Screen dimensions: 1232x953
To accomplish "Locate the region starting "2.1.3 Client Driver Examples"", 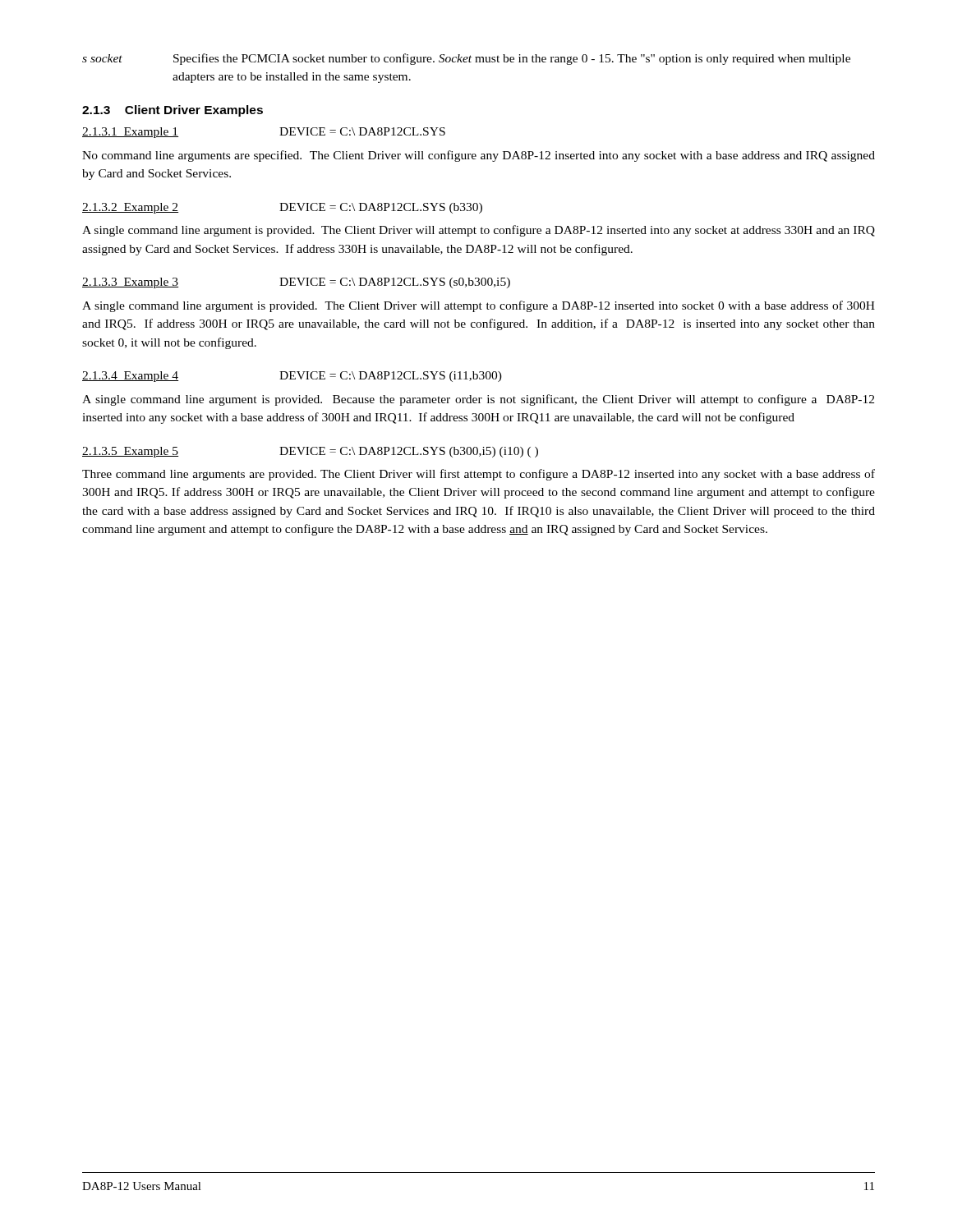I will [173, 110].
